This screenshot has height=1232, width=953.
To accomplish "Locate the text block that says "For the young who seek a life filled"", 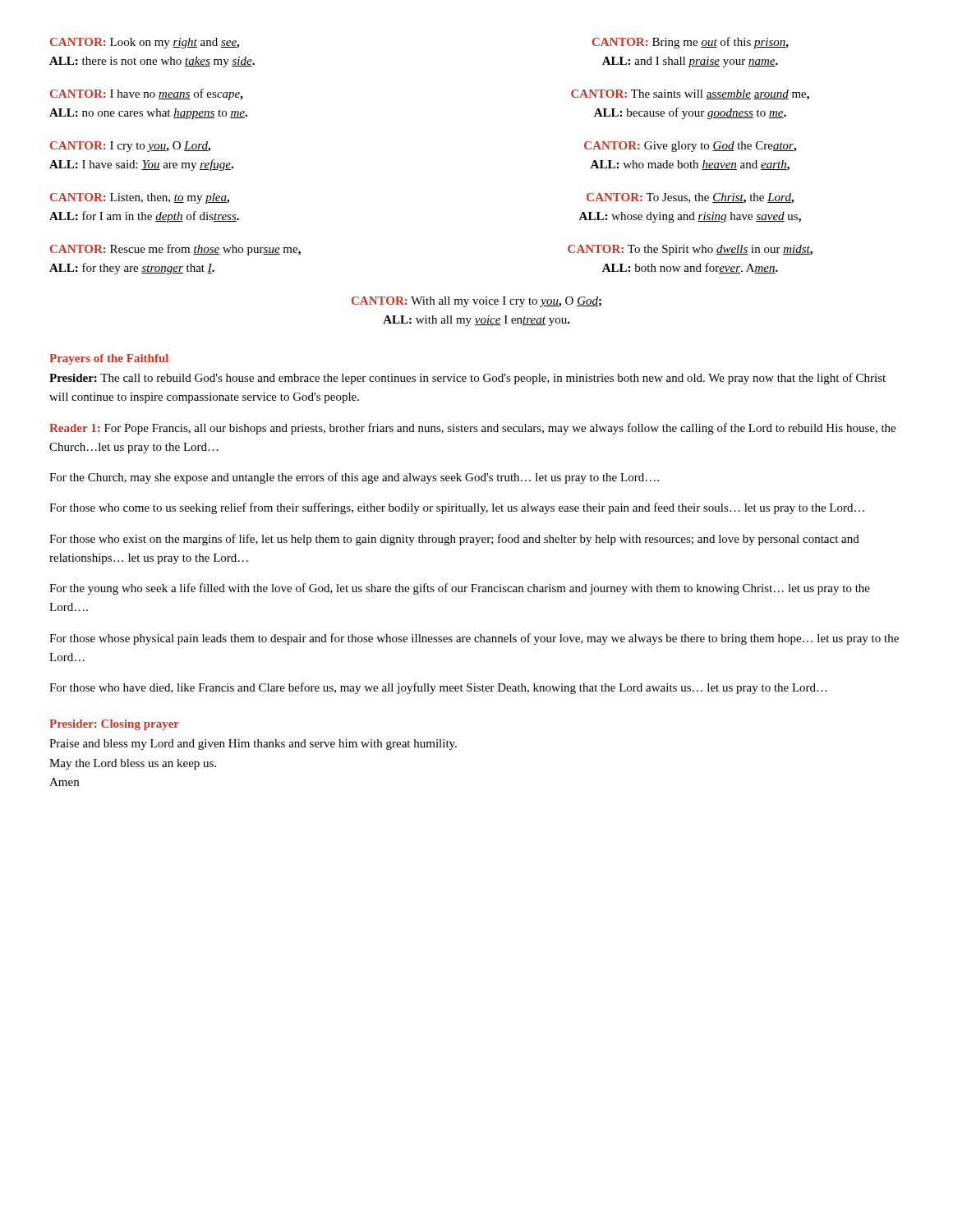I will click(476, 598).
